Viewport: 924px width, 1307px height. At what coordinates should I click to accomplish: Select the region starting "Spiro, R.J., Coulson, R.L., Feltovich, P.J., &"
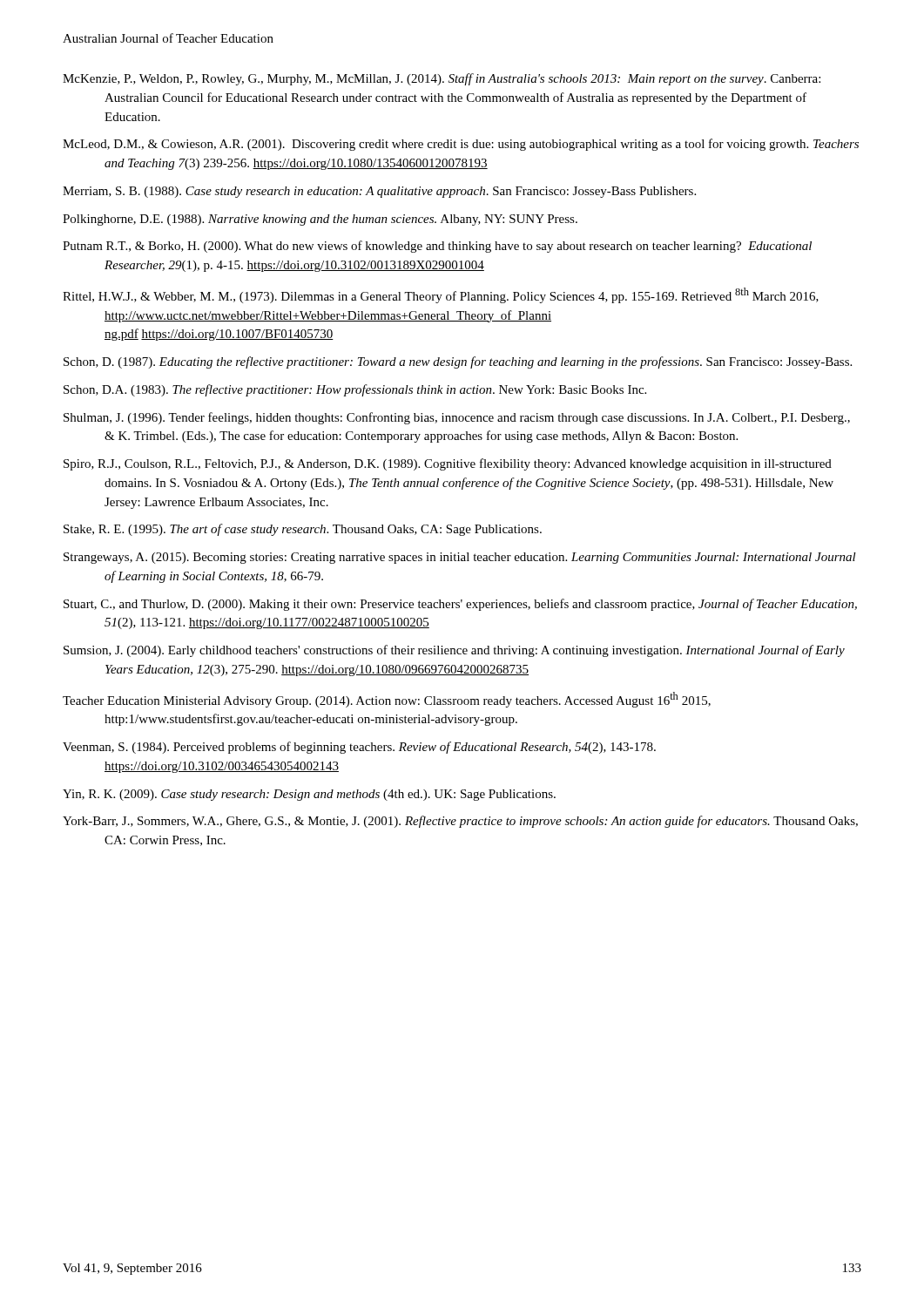click(448, 482)
